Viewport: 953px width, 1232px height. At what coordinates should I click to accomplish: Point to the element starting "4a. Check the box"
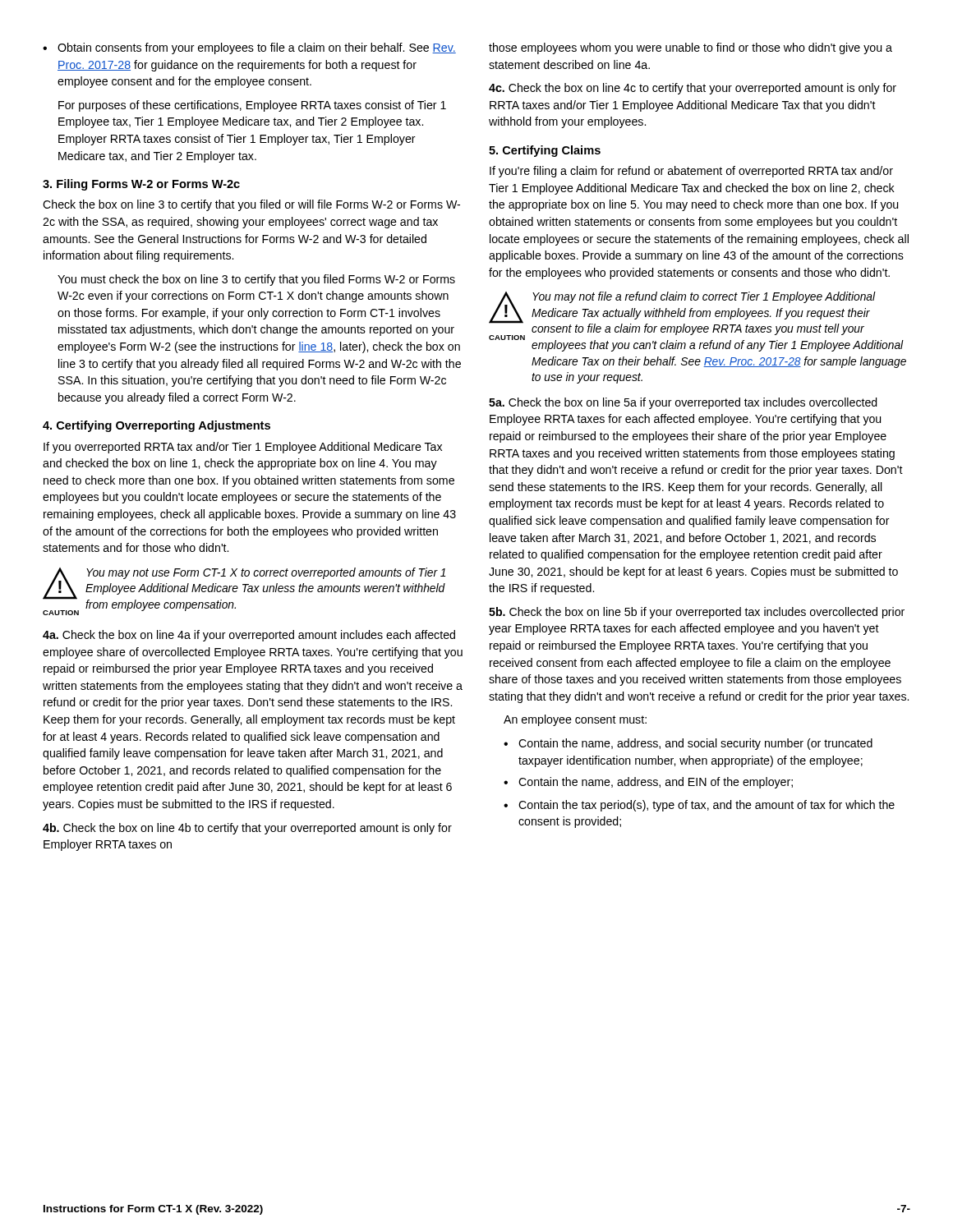click(x=253, y=720)
